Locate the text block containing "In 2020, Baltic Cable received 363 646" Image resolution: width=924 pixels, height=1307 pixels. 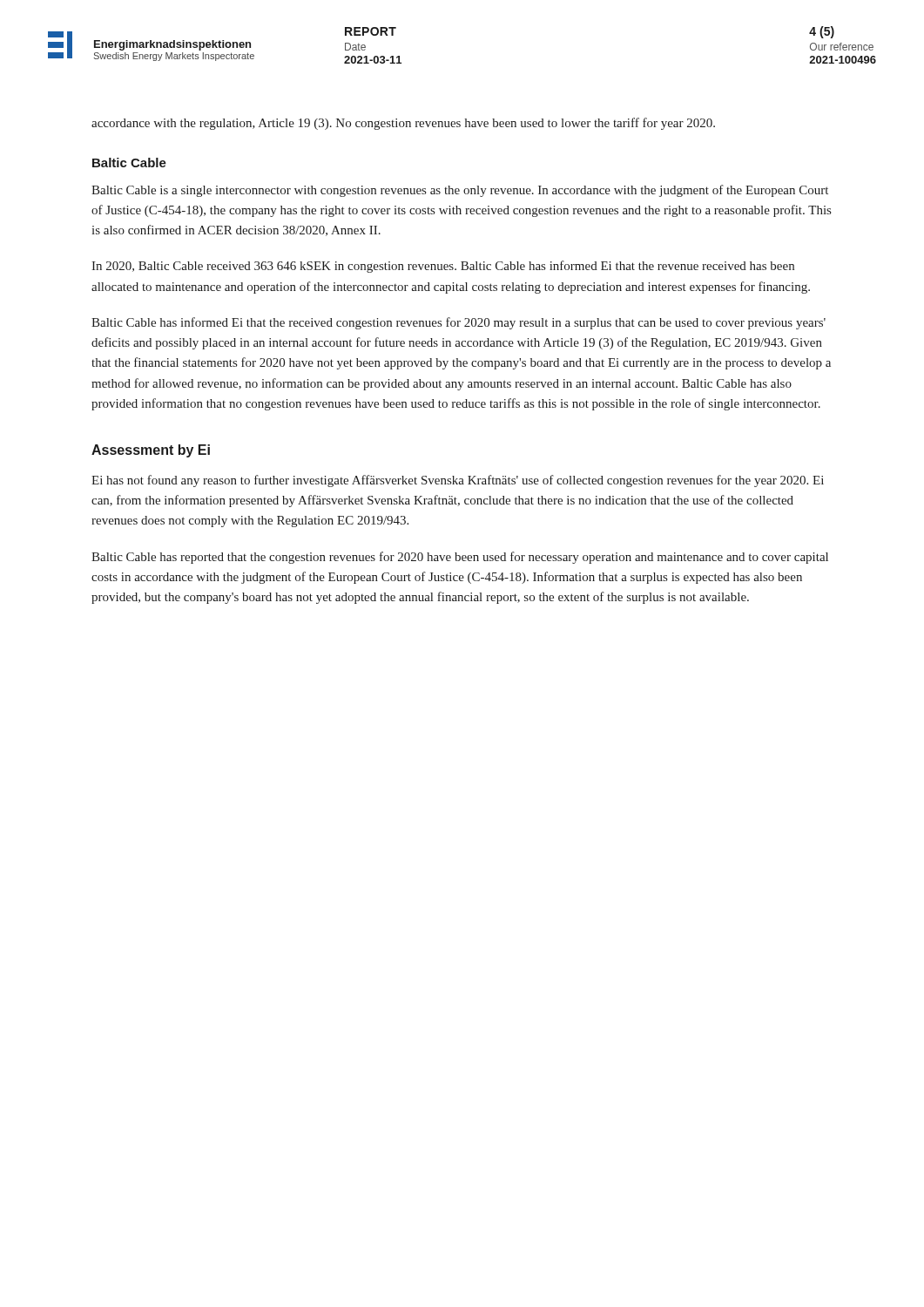click(462, 277)
